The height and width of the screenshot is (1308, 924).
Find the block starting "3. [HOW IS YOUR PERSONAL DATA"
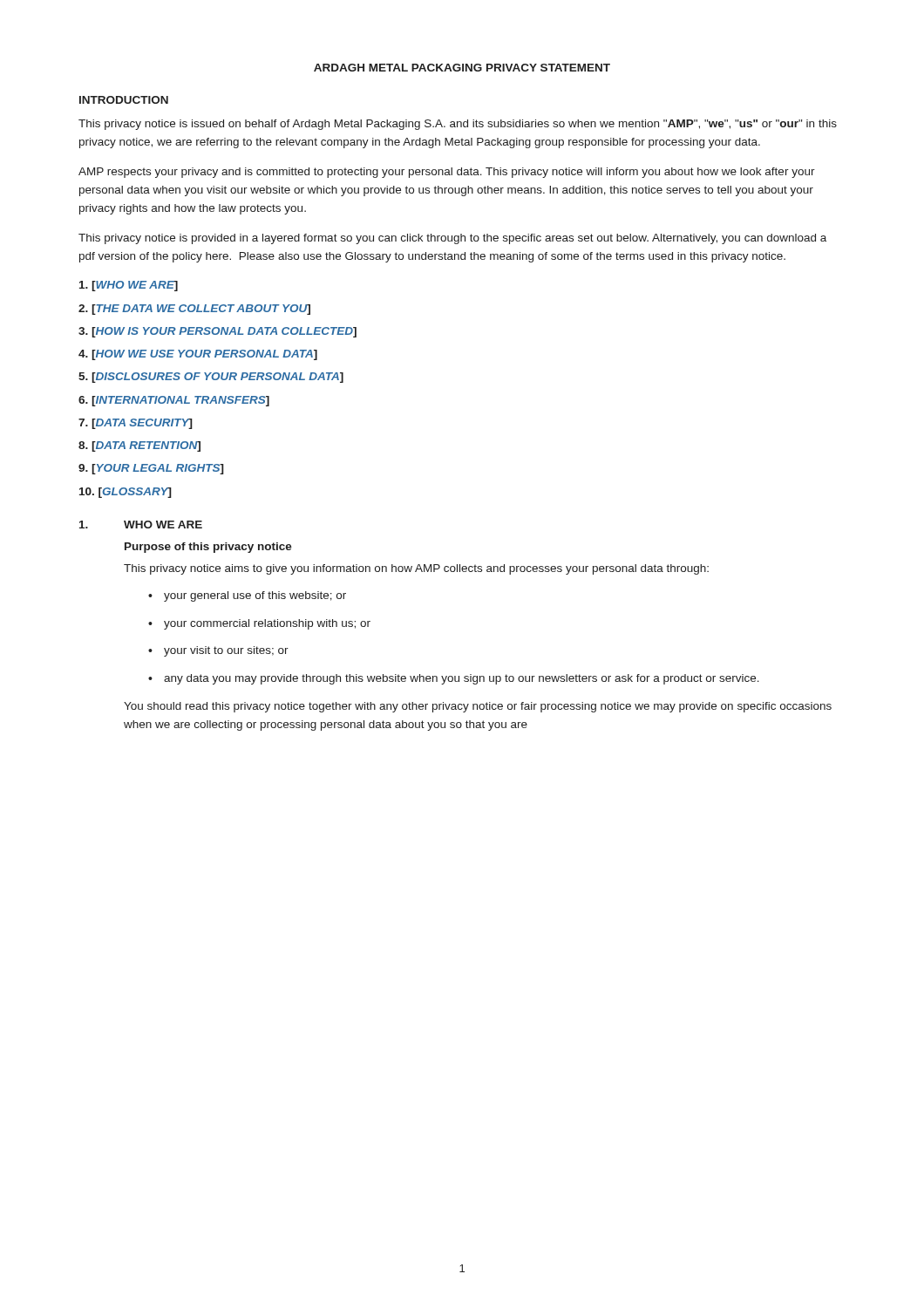pos(218,331)
